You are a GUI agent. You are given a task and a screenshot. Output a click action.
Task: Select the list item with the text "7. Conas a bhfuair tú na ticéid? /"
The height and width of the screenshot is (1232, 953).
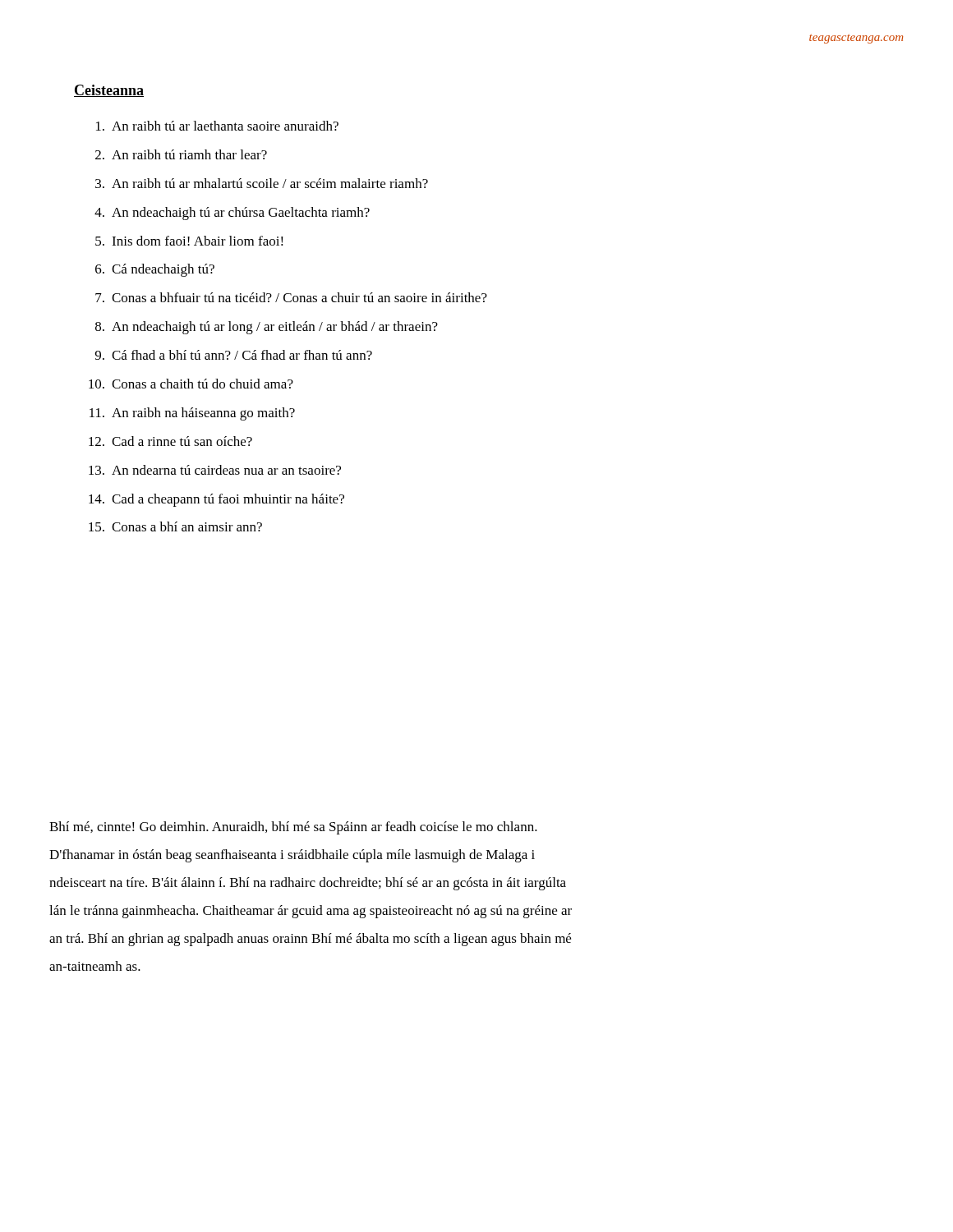[485, 299]
